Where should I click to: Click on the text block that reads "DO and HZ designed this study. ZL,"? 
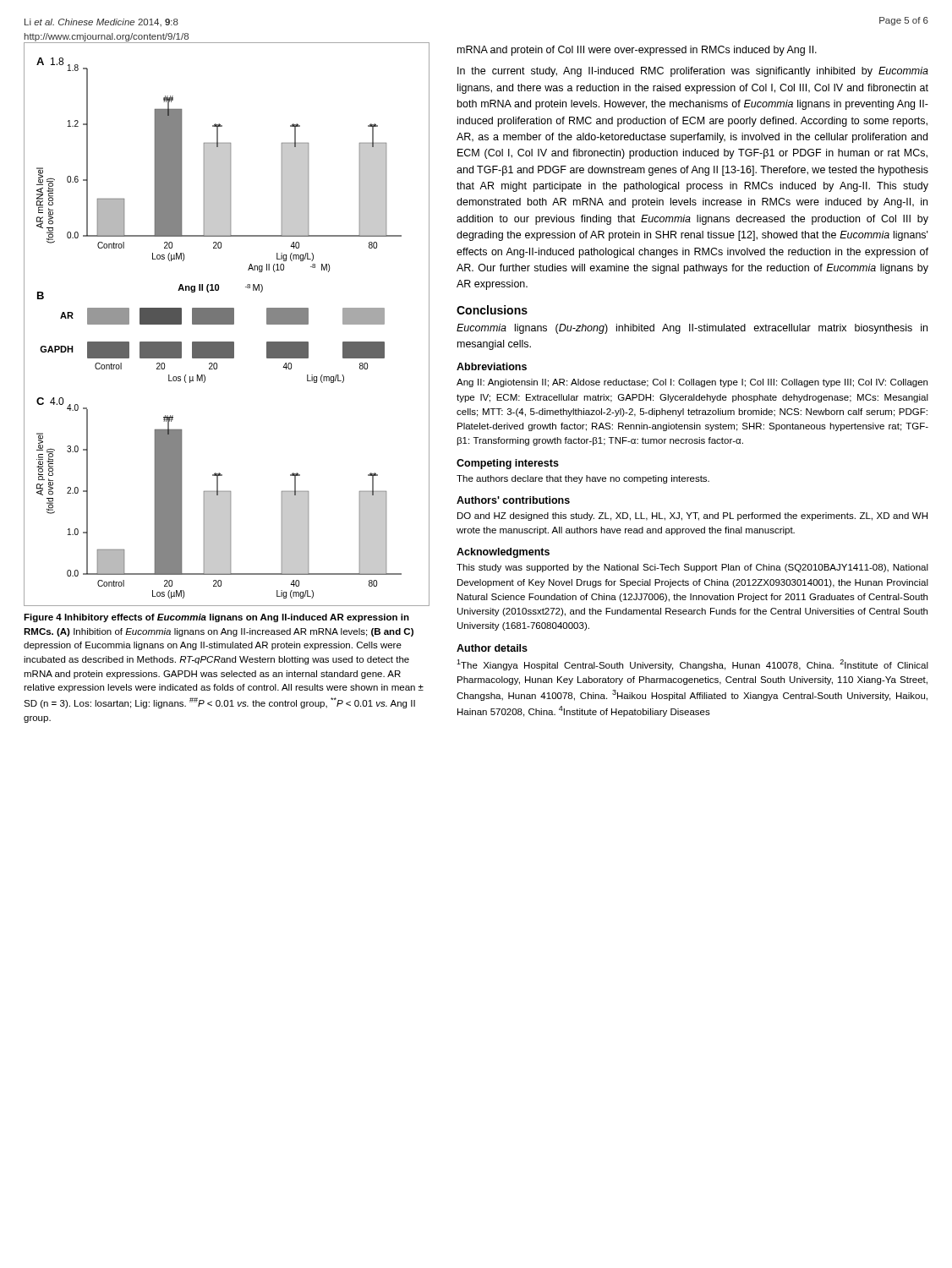coord(692,523)
